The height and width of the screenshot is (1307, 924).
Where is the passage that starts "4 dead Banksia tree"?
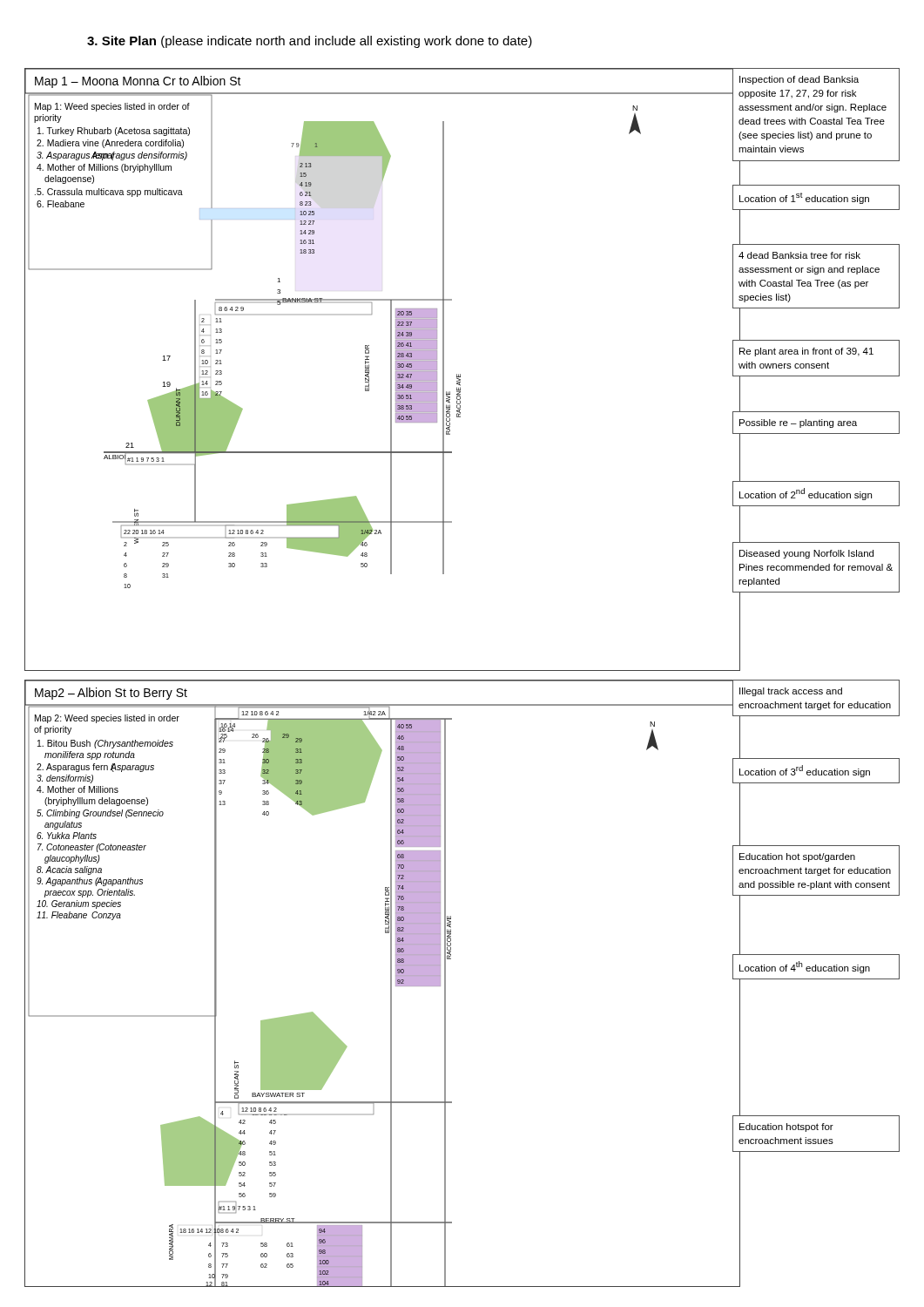(809, 276)
